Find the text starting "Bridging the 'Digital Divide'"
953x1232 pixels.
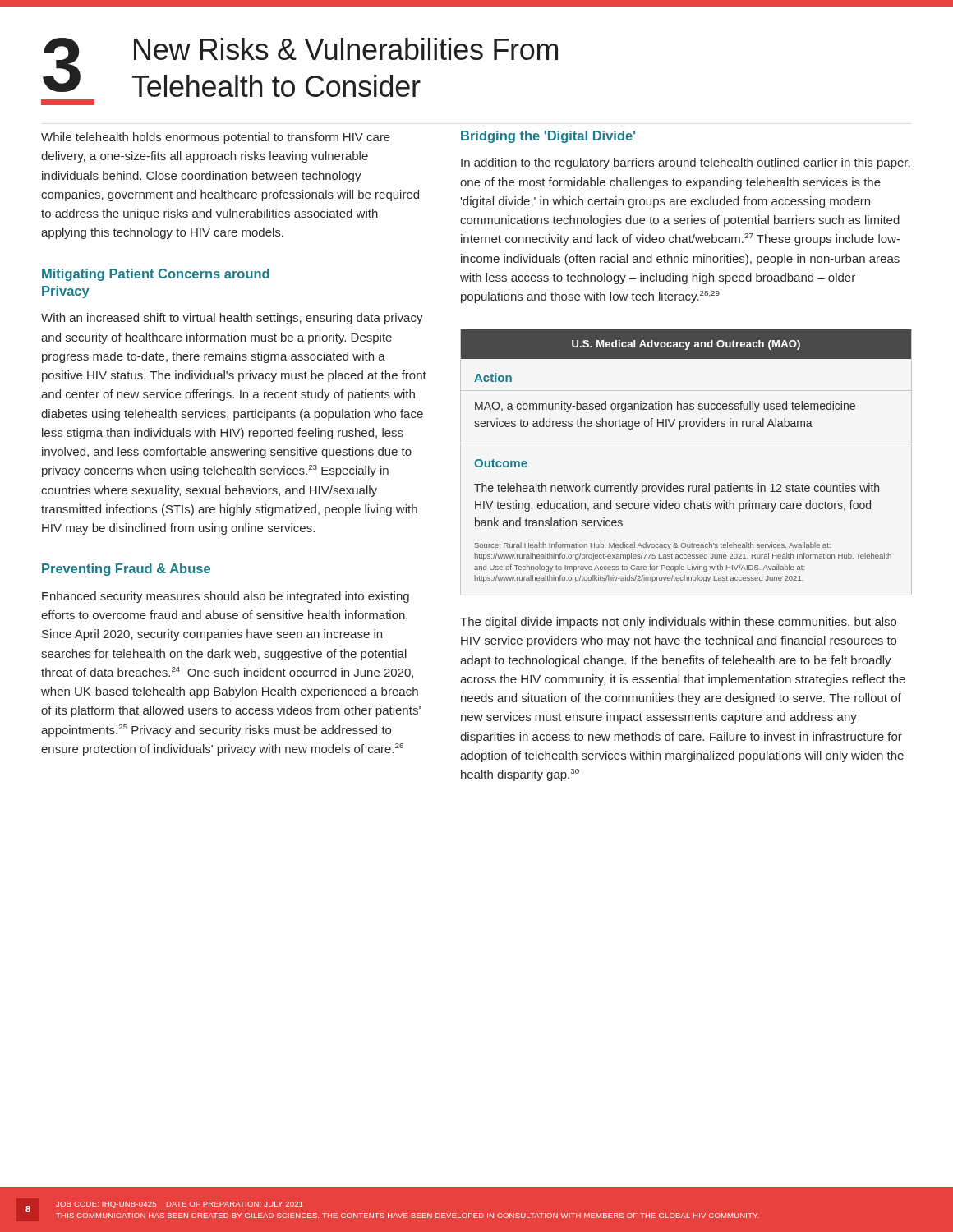click(548, 136)
